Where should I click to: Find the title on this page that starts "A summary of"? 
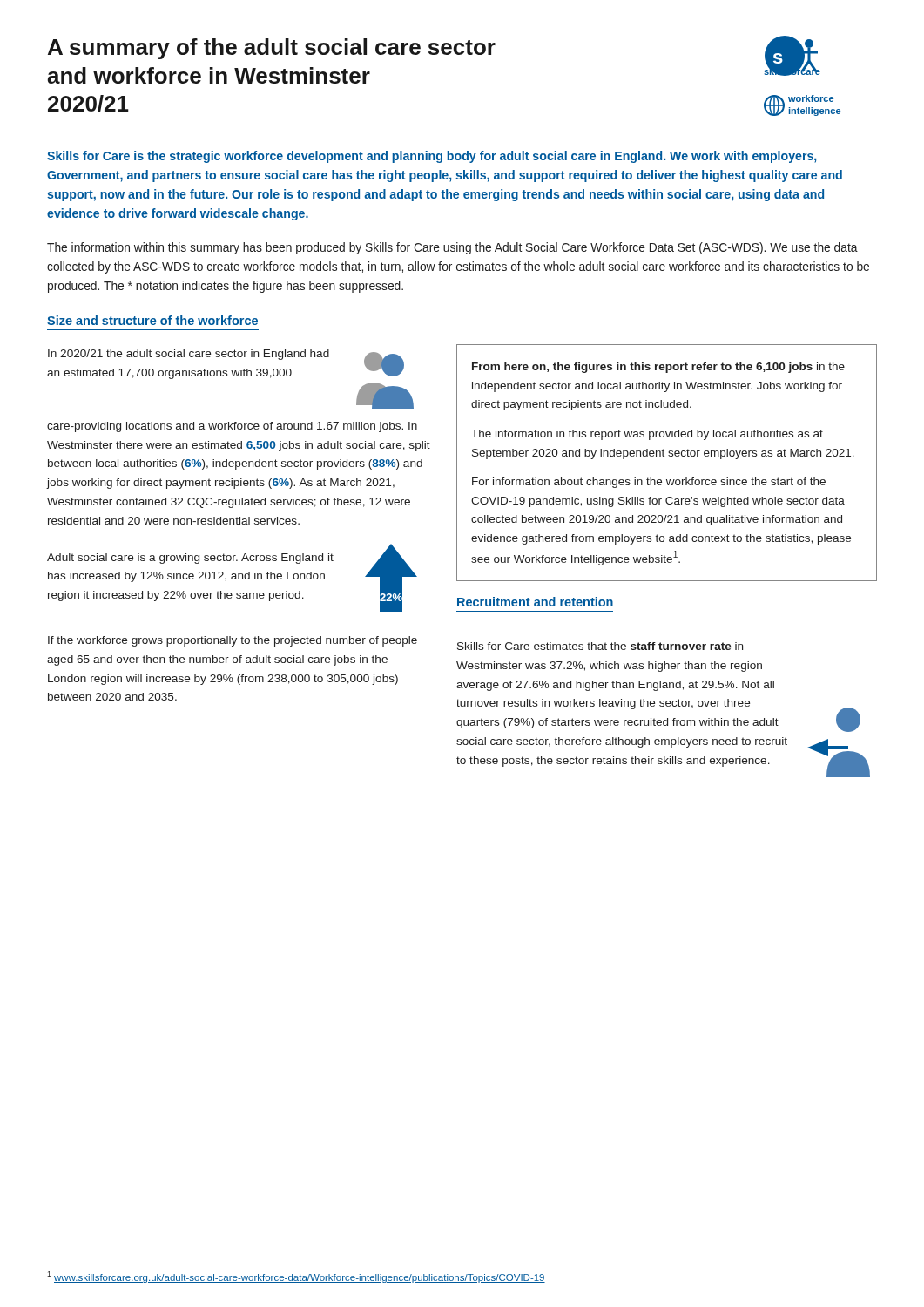point(271,76)
